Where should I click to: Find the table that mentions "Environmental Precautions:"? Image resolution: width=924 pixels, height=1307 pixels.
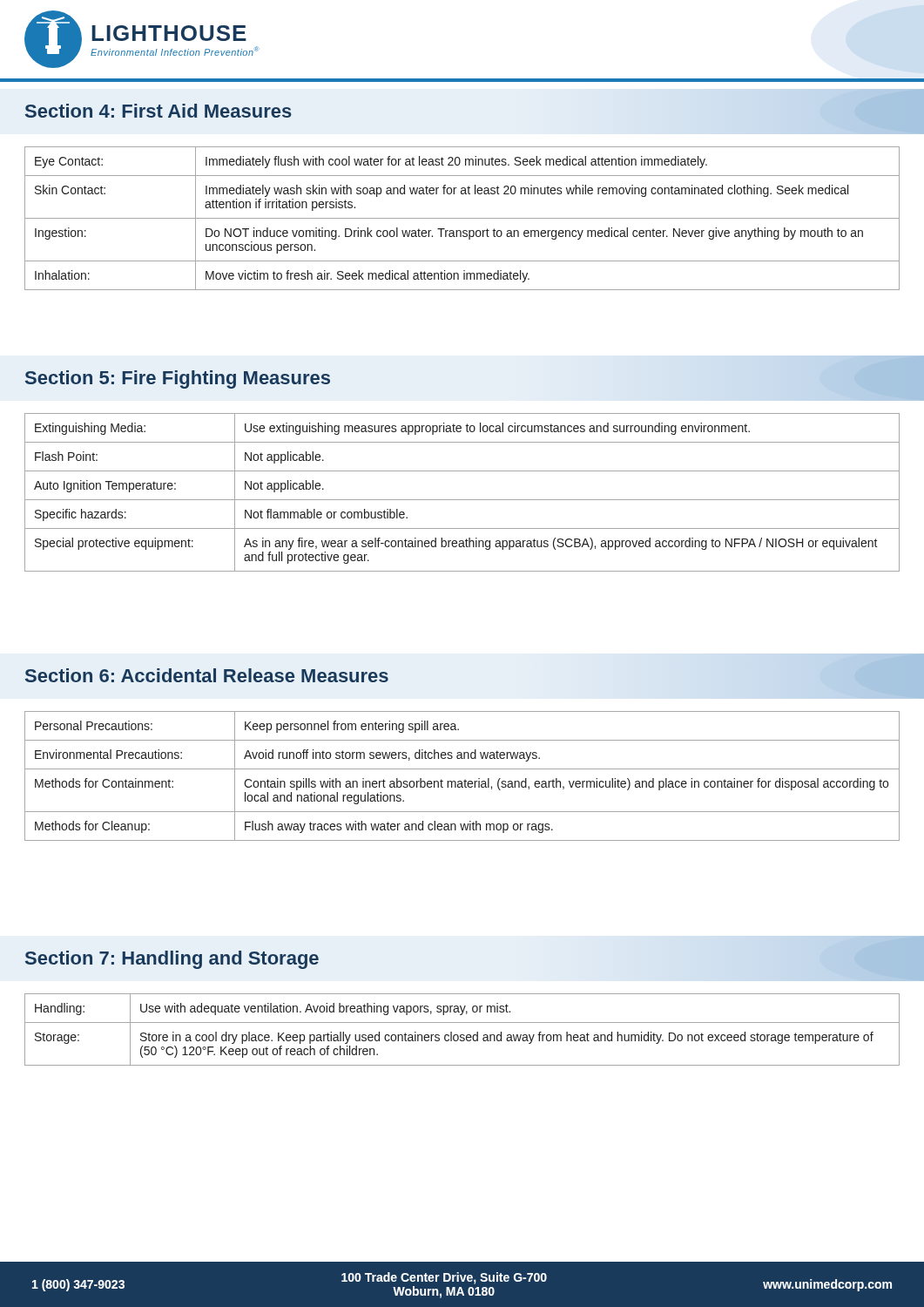click(x=462, y=776)
